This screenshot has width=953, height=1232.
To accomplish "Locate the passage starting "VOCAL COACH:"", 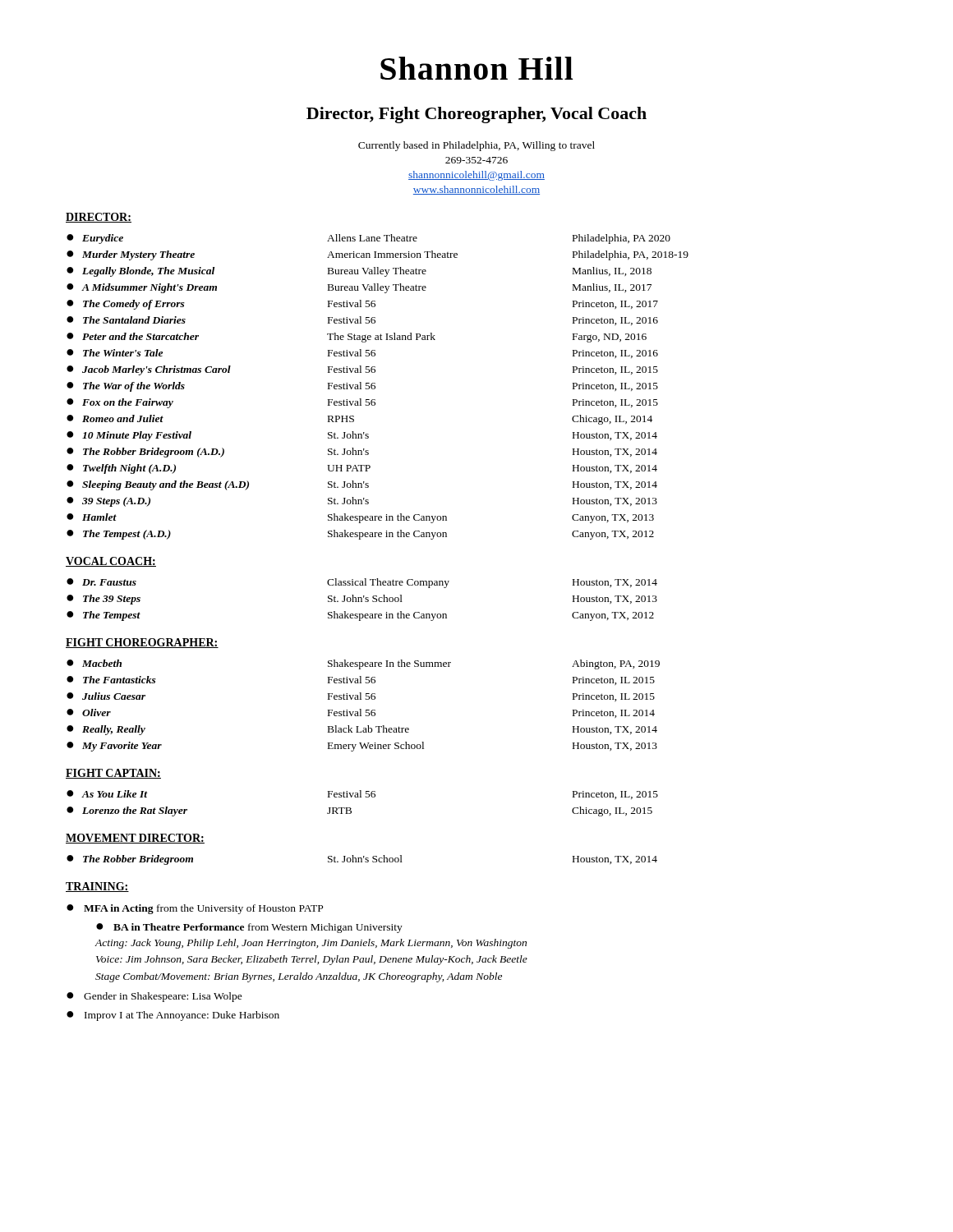I will click(111, 561).
